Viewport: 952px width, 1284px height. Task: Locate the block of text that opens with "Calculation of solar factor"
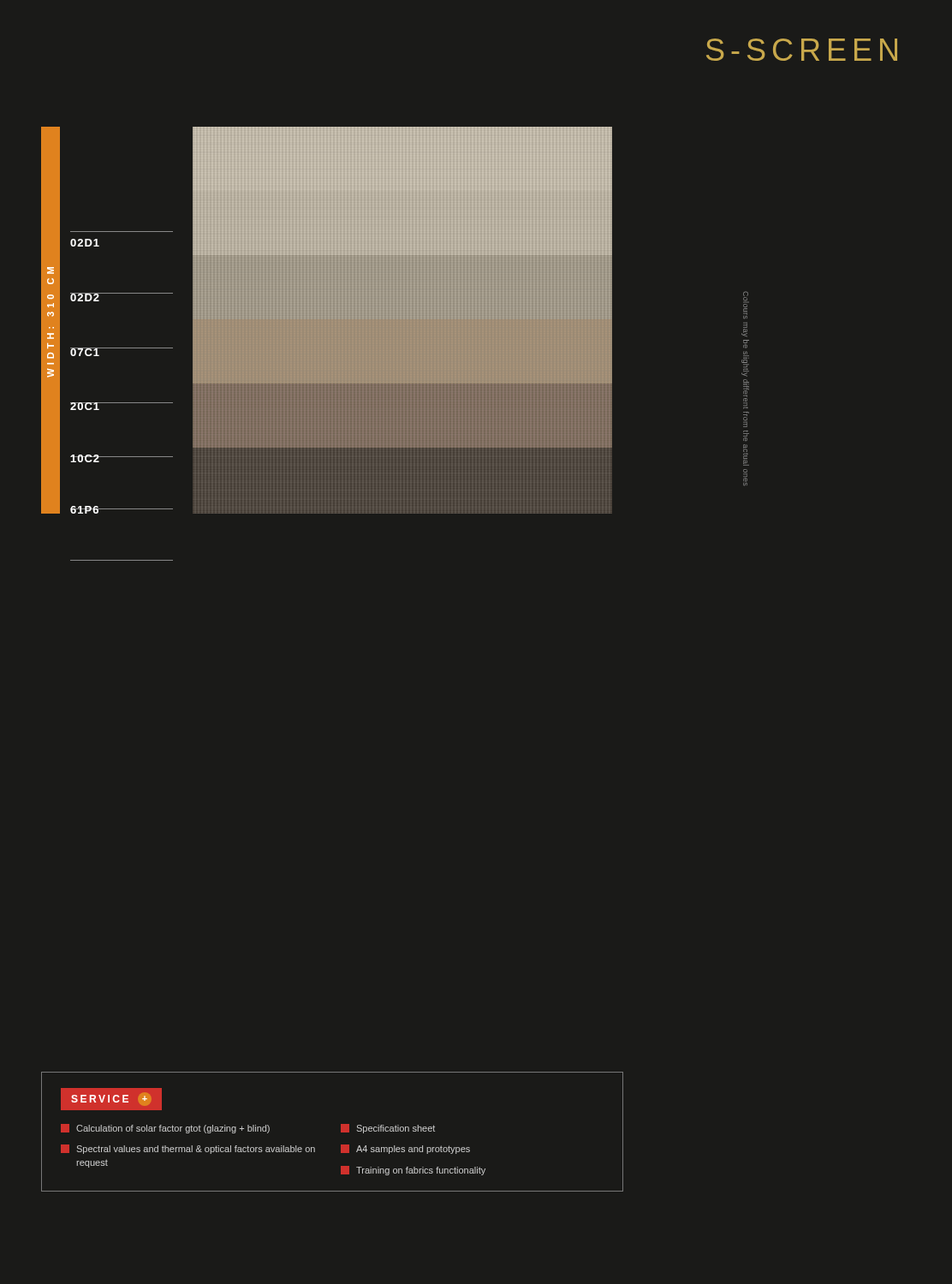pos(165,1129)
